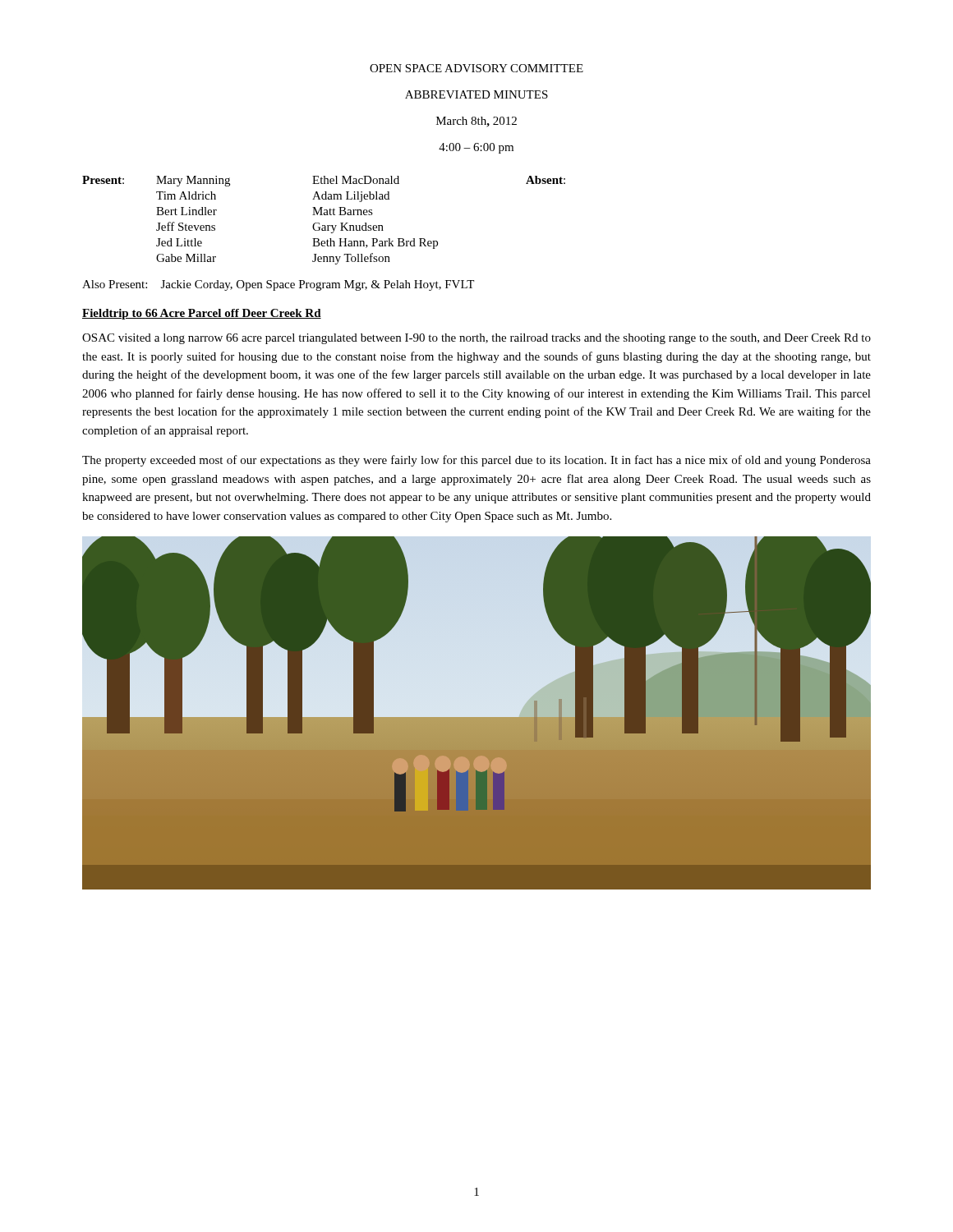
Task: Point to the block beginning "The property exceeded most of our expectations"
Action: coord(476,488)
